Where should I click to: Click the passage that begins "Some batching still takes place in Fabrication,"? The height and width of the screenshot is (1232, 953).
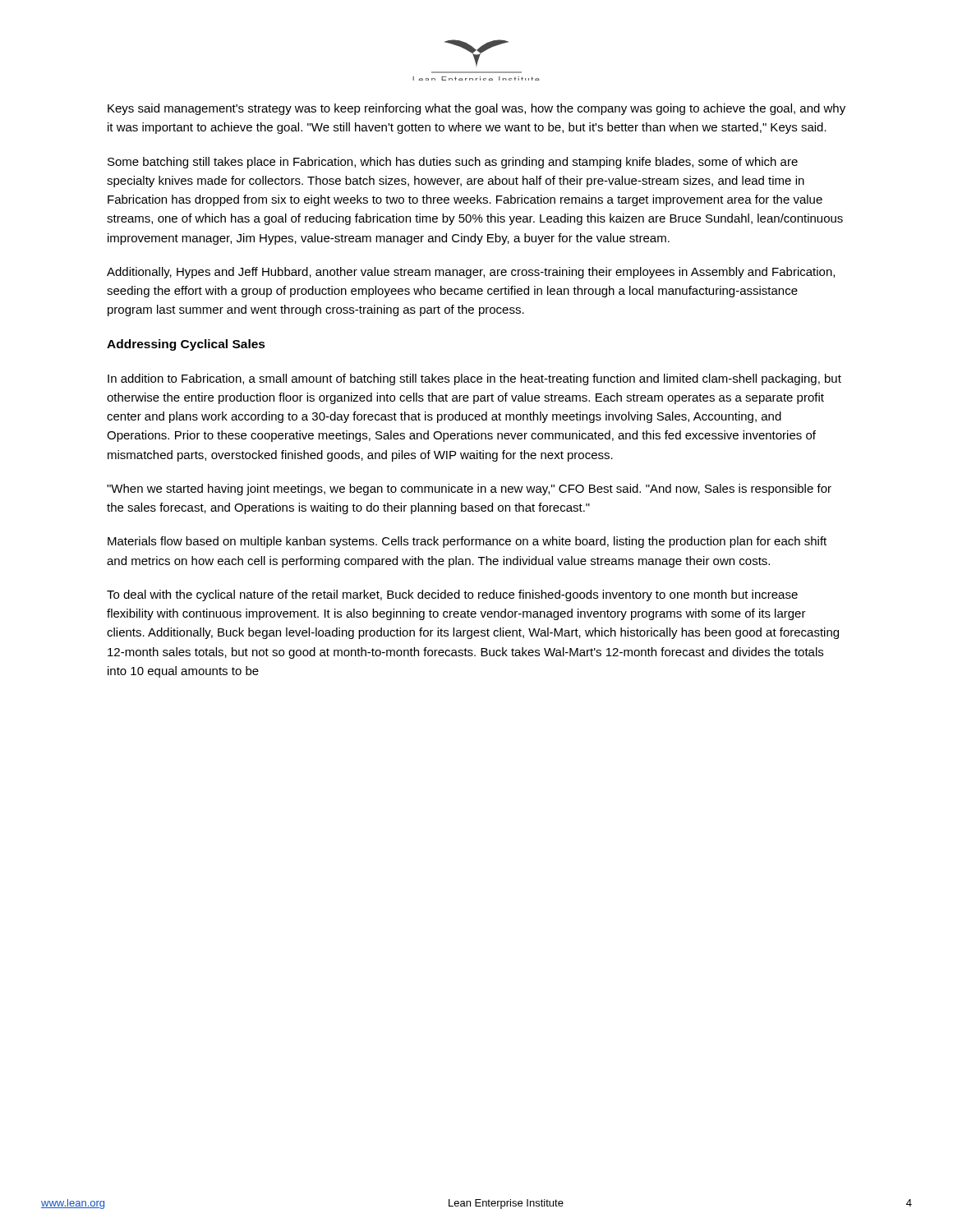(x=476, y=199)
